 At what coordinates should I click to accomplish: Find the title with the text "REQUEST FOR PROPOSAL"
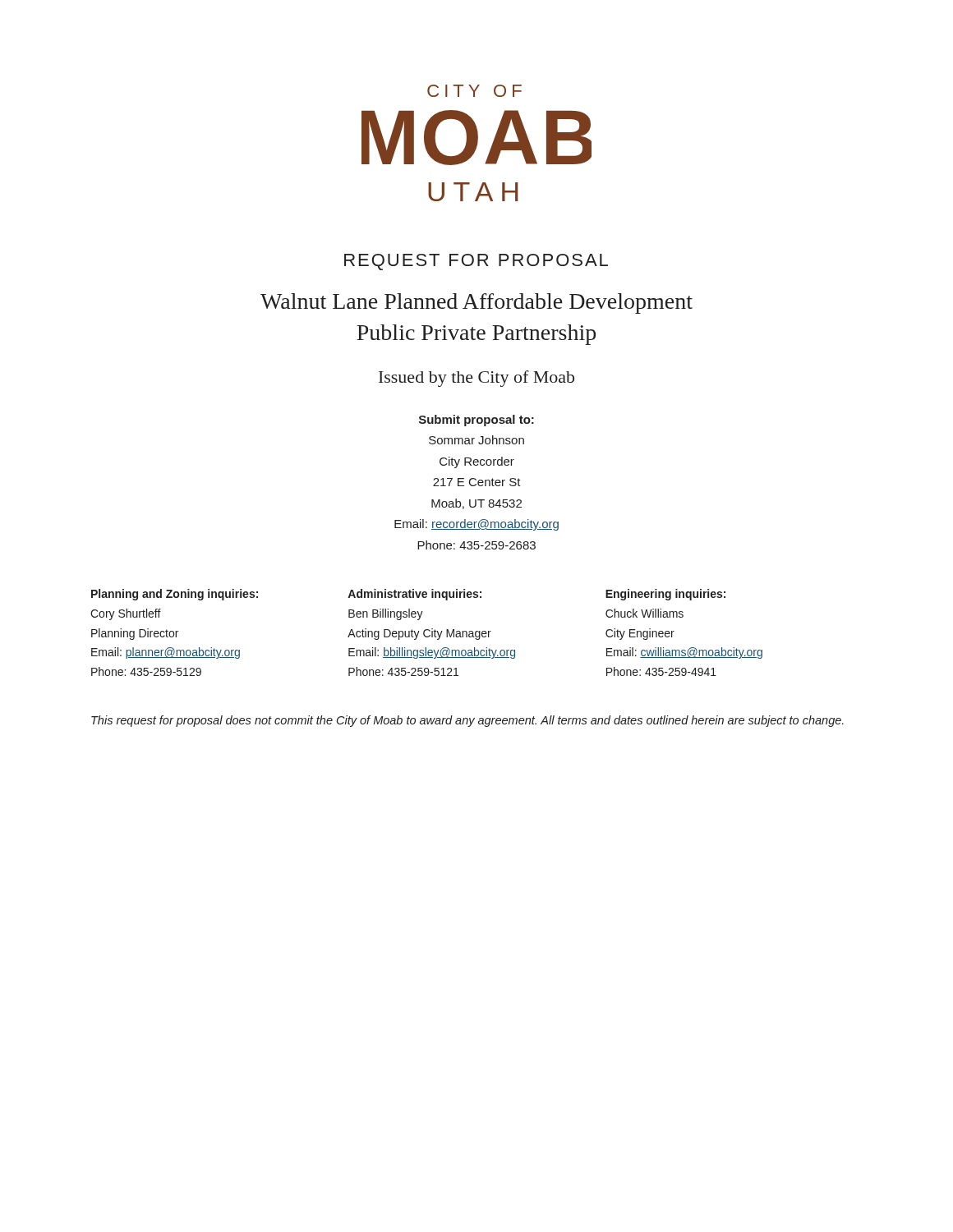pos(476,260)
